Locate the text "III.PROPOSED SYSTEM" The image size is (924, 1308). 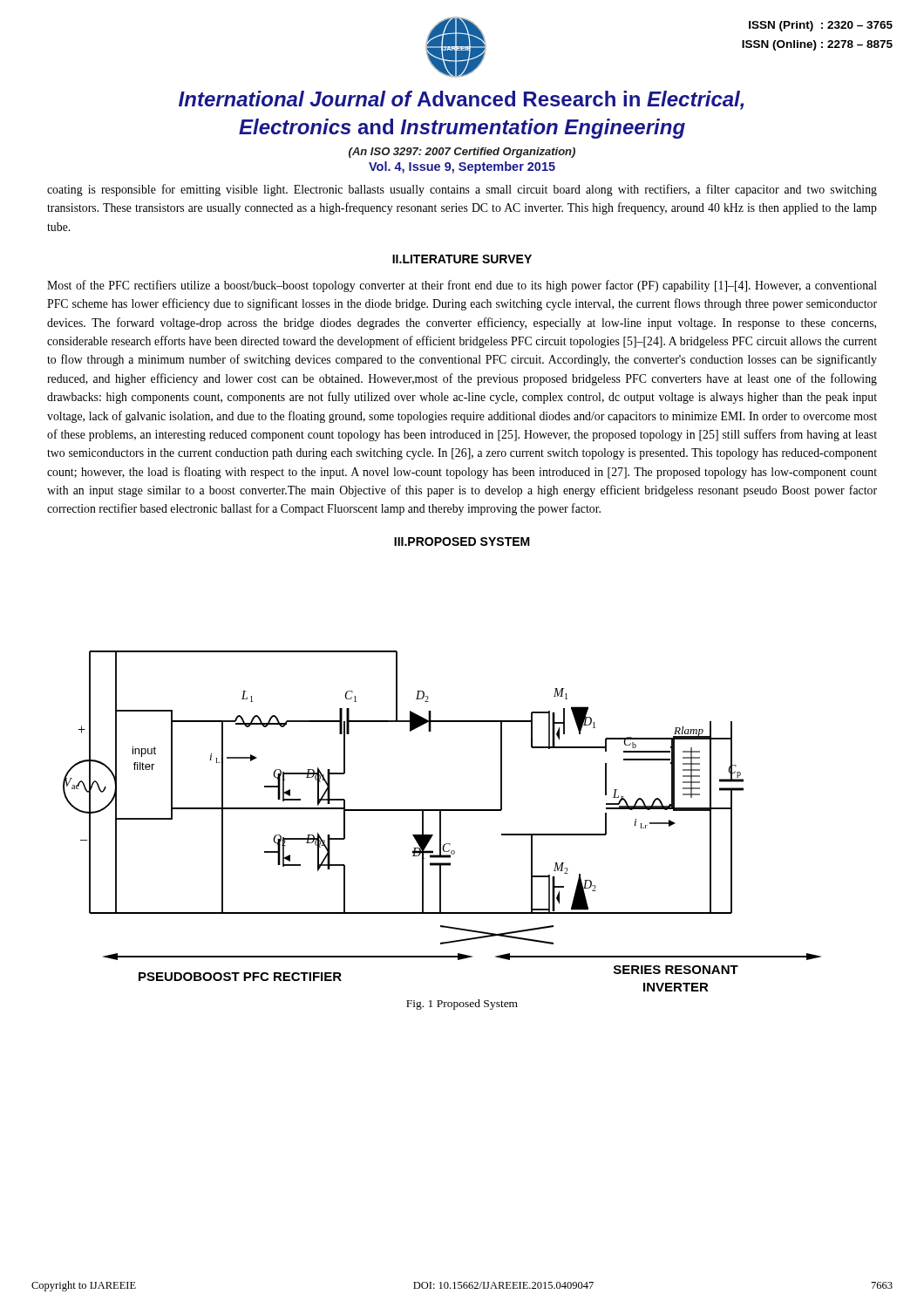[x=462, y=541]
